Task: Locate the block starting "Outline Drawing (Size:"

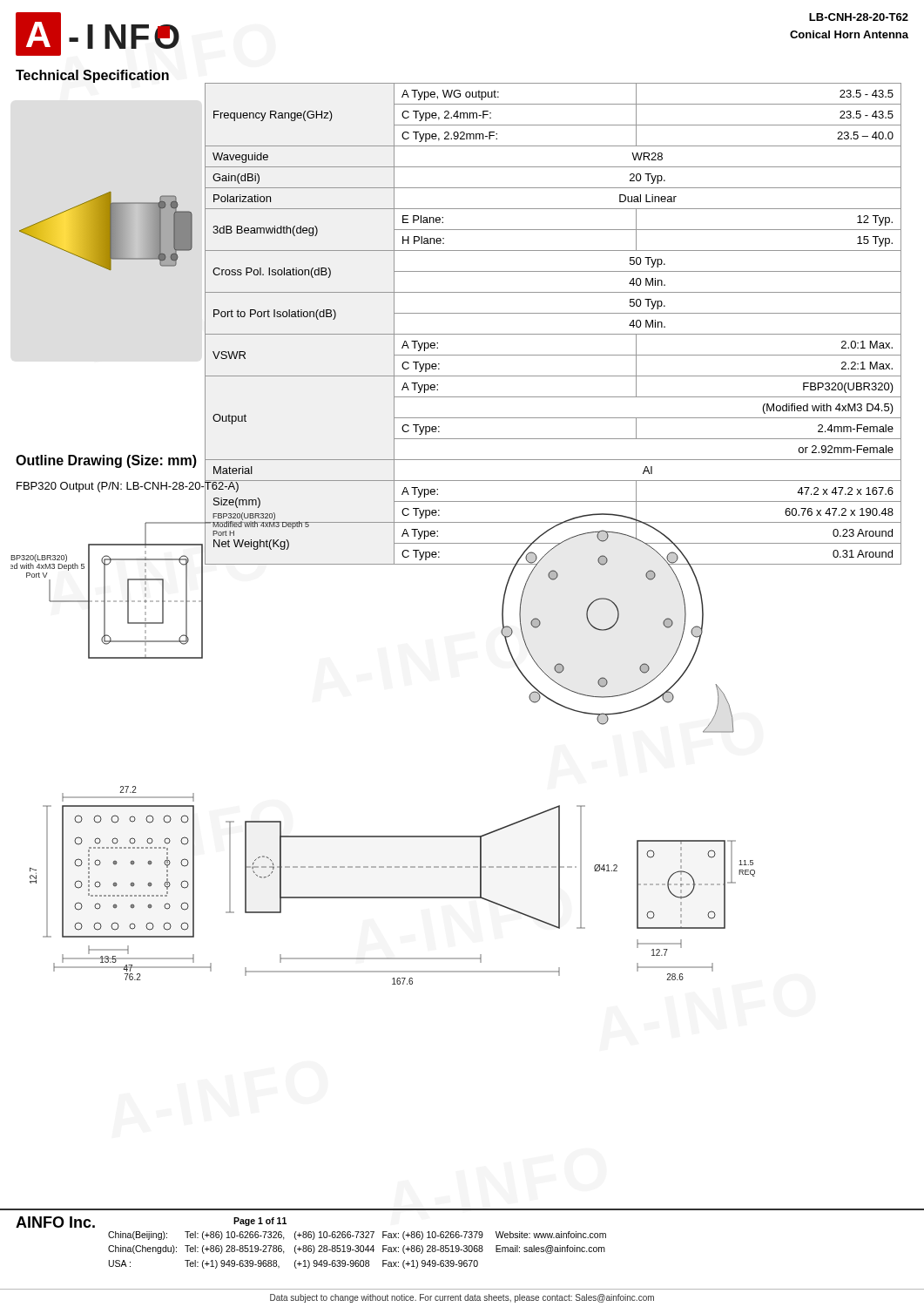Action: [106, 461]
